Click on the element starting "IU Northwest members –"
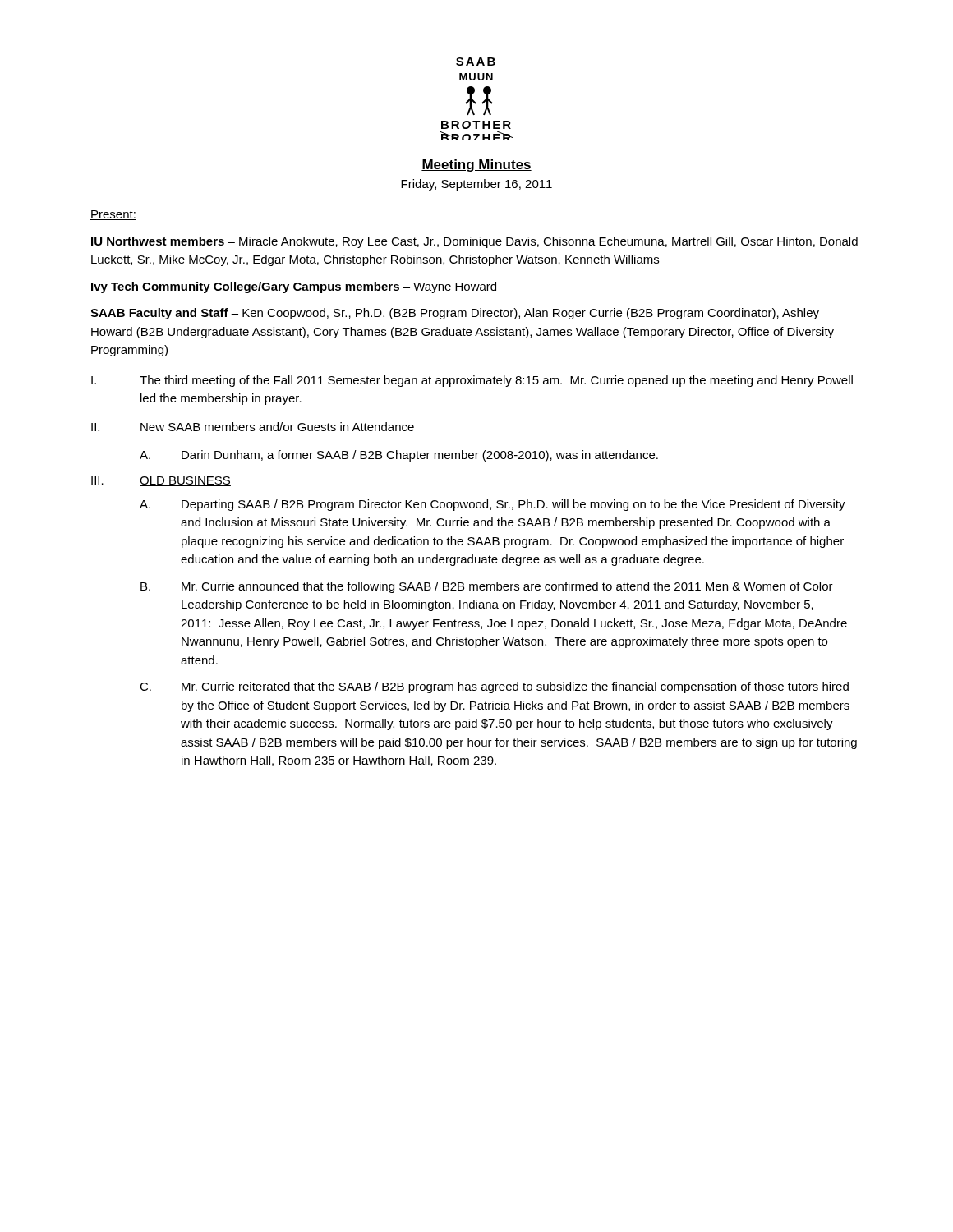 [474, 250]
